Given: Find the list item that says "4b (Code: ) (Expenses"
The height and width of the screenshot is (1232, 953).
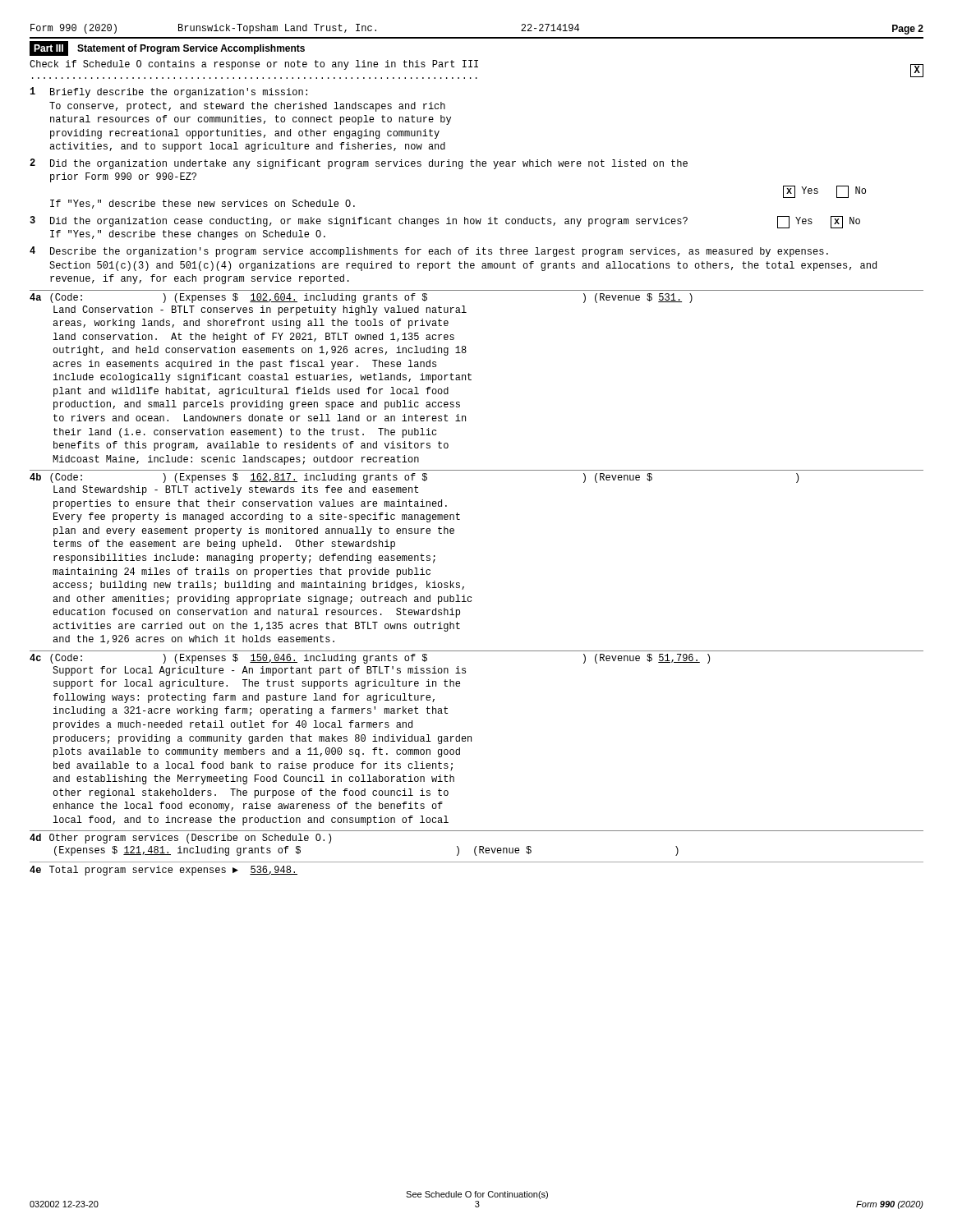Looking at the screenshot, I should click(414, 478).
